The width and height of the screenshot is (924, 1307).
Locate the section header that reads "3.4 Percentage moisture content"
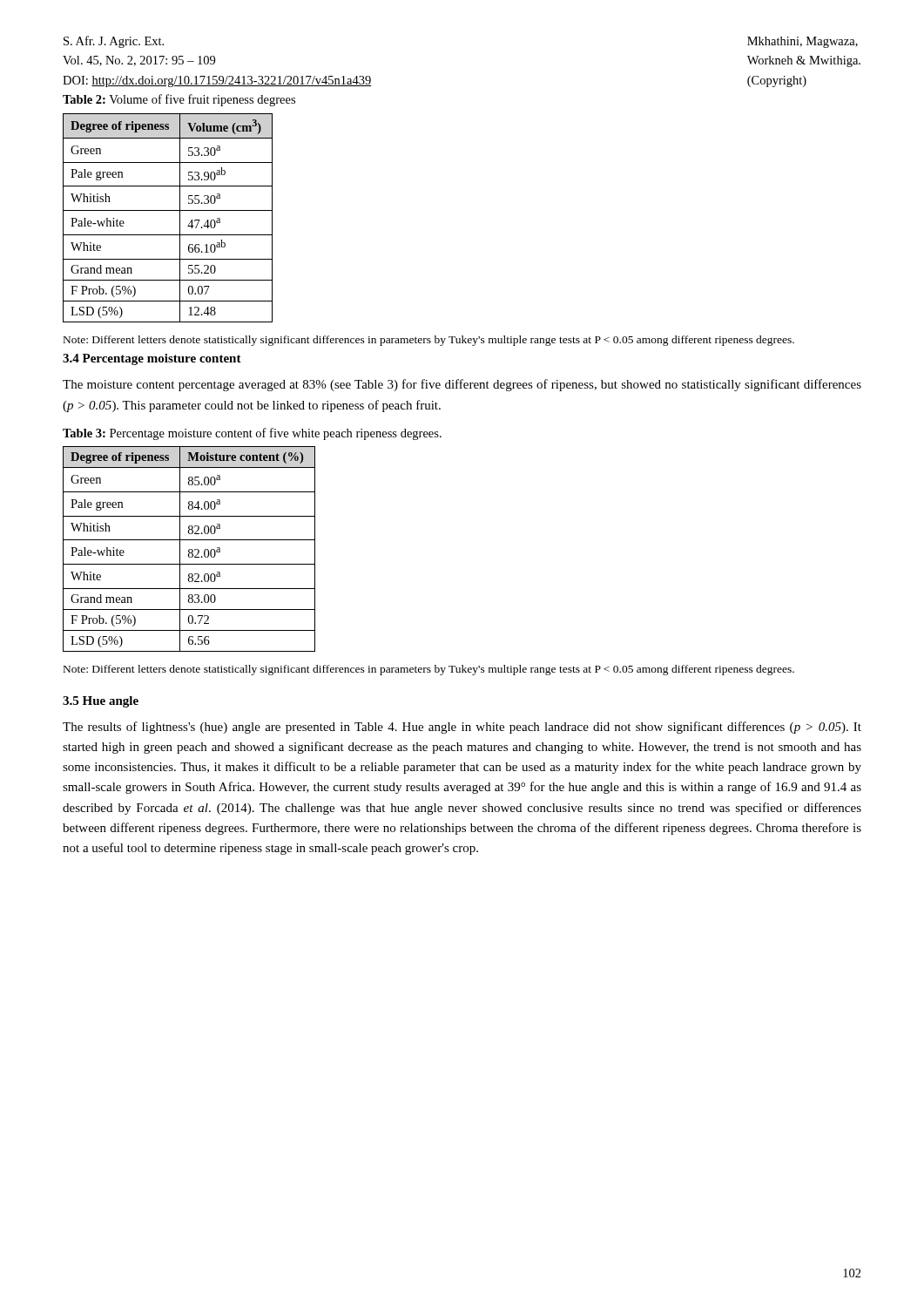(152, 358)
